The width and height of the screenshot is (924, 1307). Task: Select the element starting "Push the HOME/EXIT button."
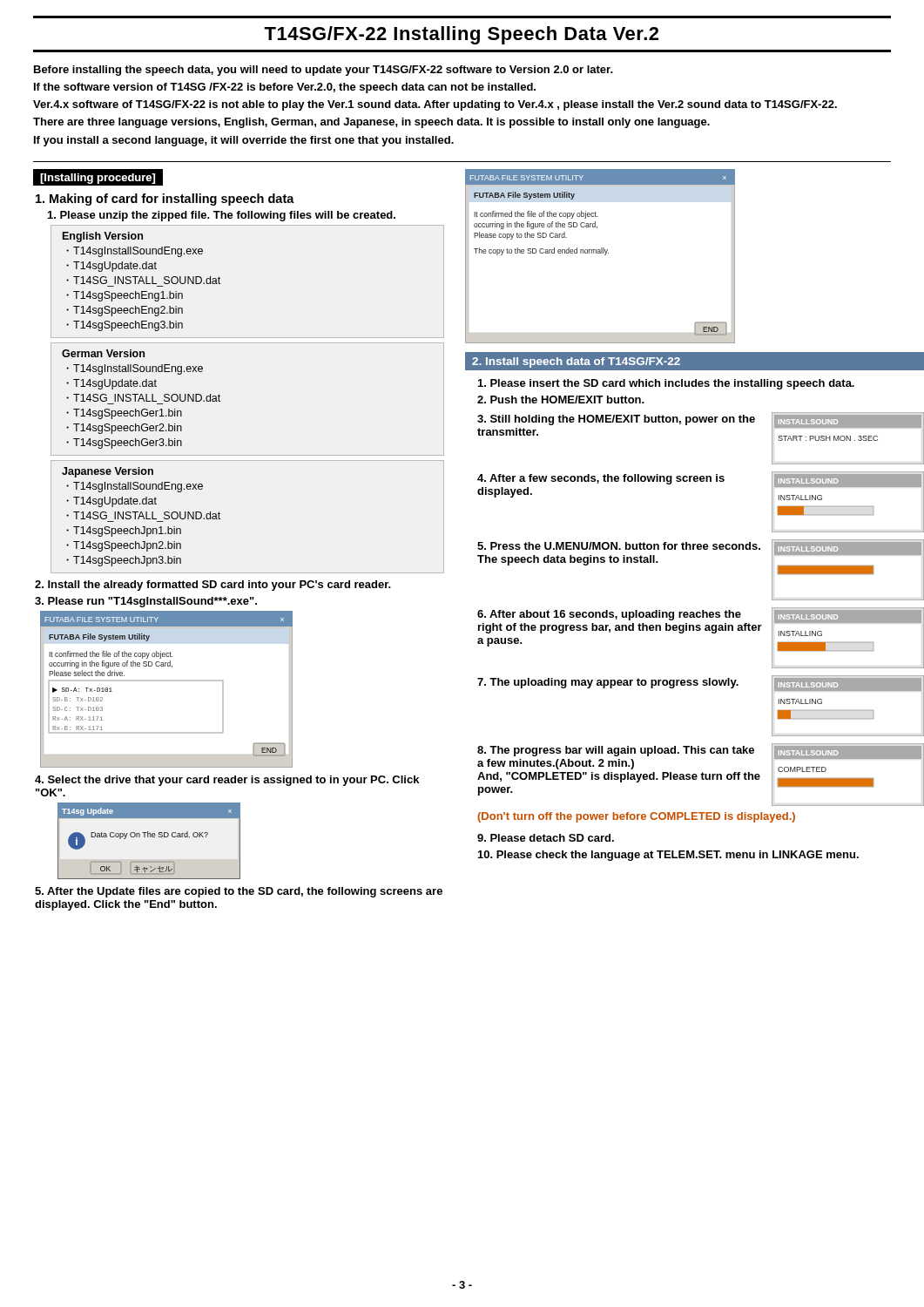point(561,399)
